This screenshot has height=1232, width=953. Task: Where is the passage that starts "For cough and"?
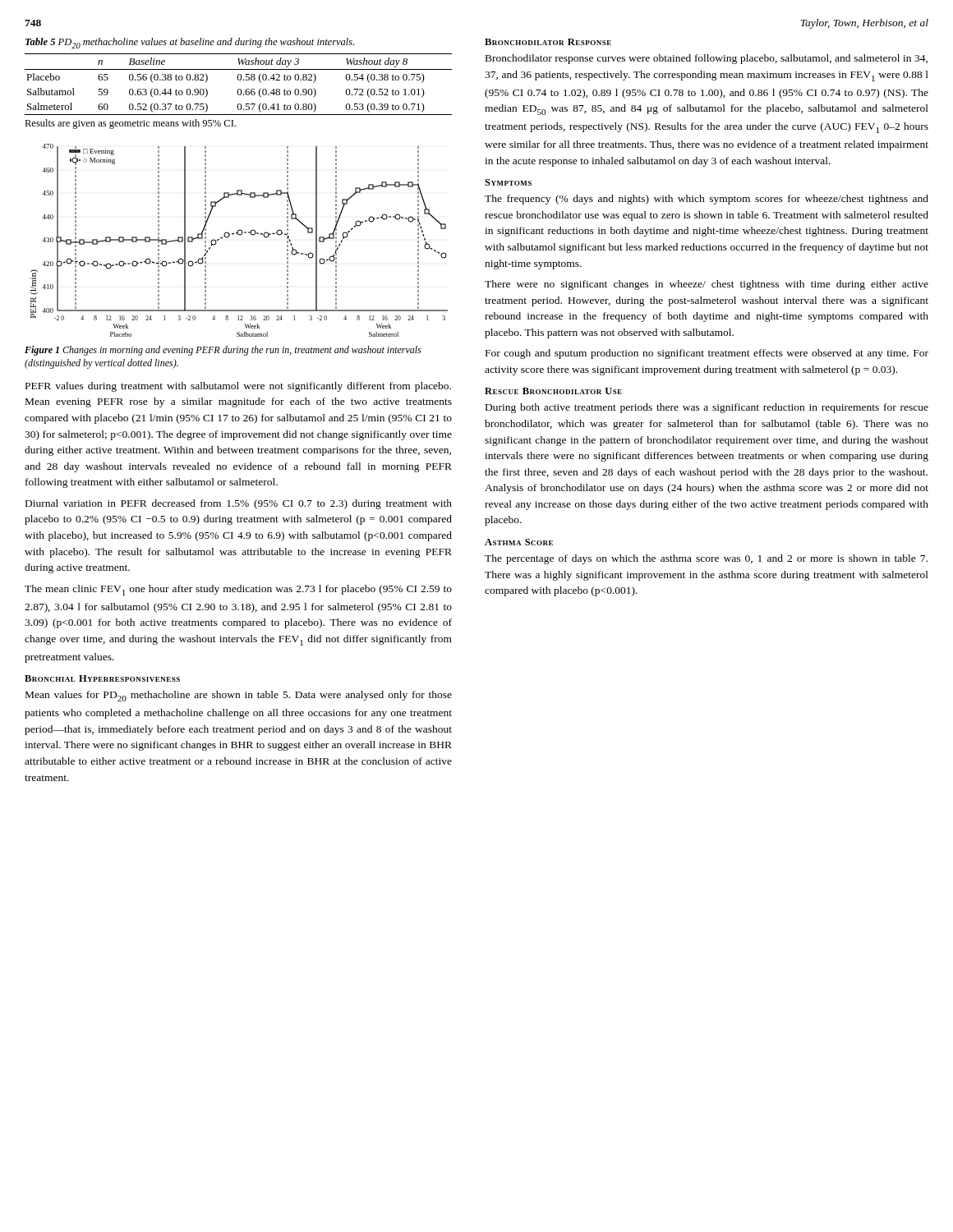707,361
